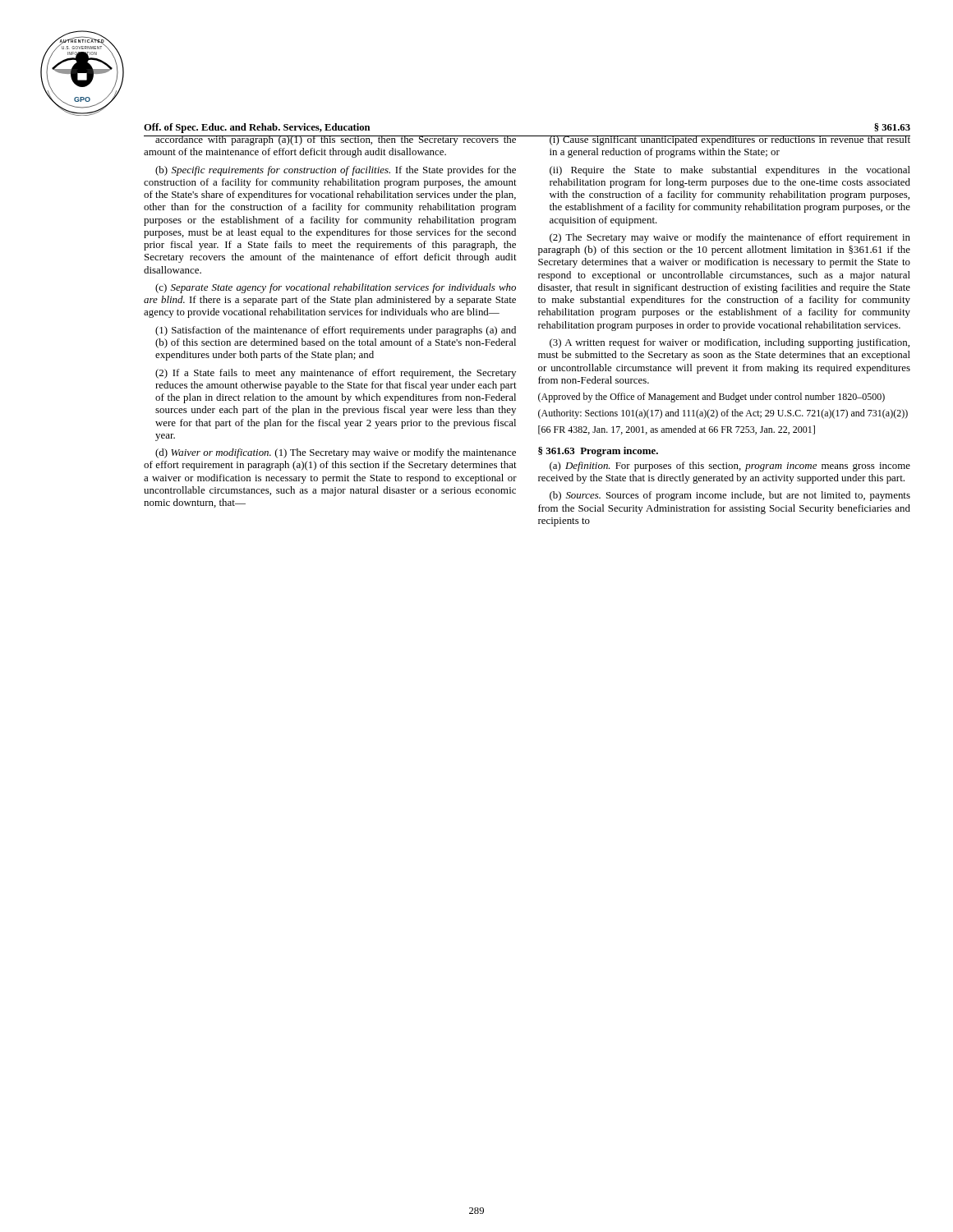Select the block starting "(c) Separate State agency for vocational rehabilitation"

click(x=330, y=299)
